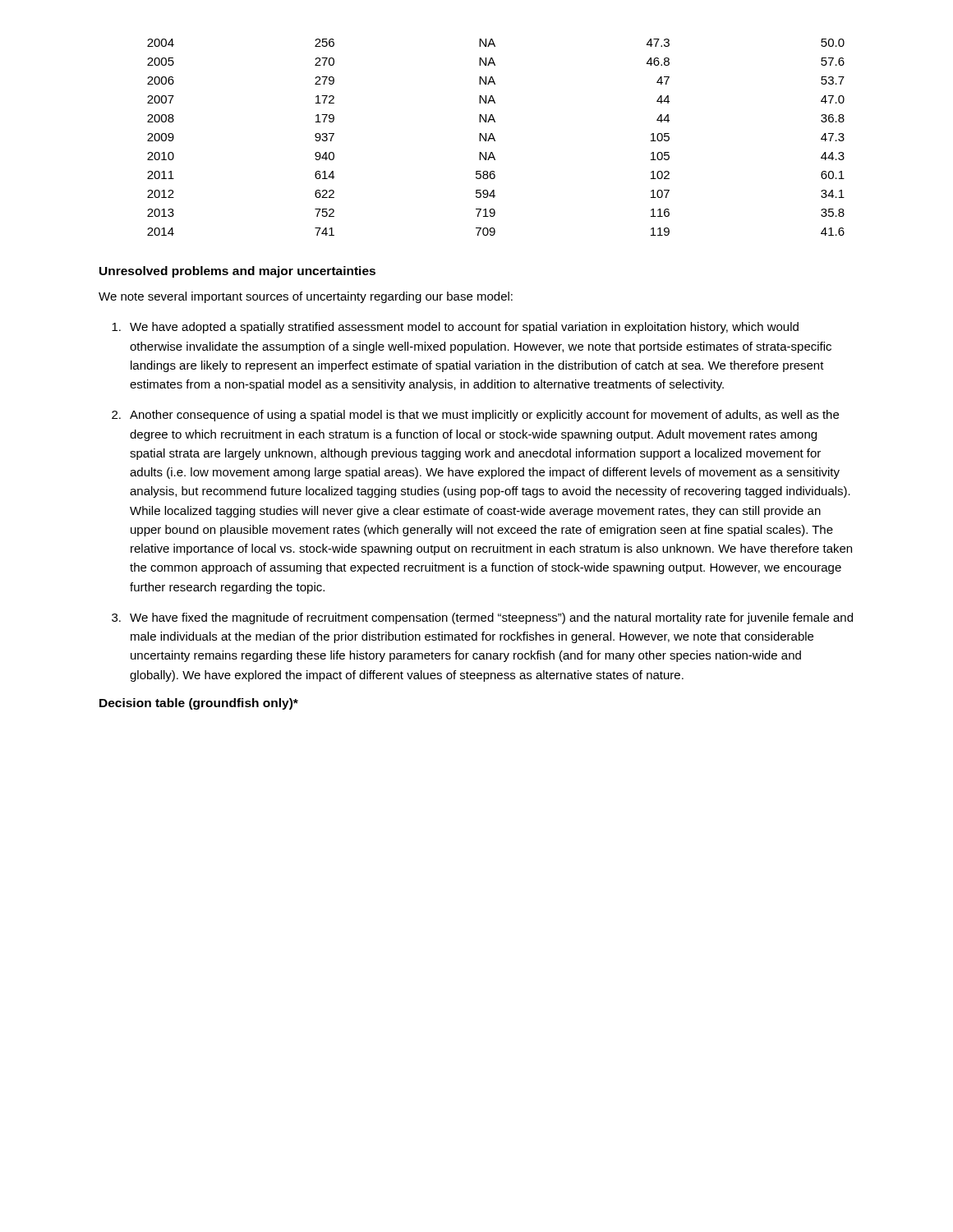Click on the table containing "2004"
This screenshot has height=1232, width=953.
[x=476, y=137]
